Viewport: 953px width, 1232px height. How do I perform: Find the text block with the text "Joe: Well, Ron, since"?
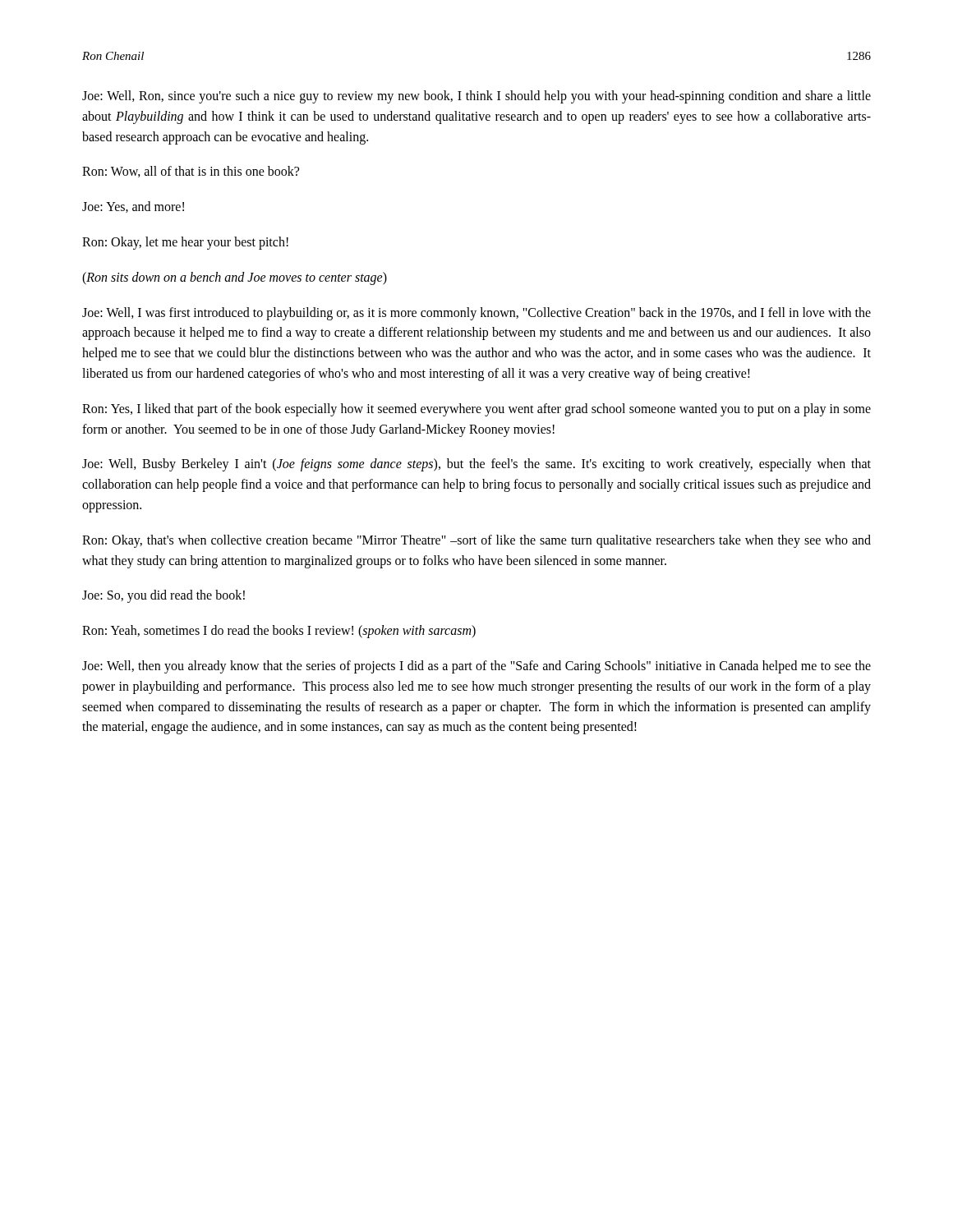pos(476,116)
